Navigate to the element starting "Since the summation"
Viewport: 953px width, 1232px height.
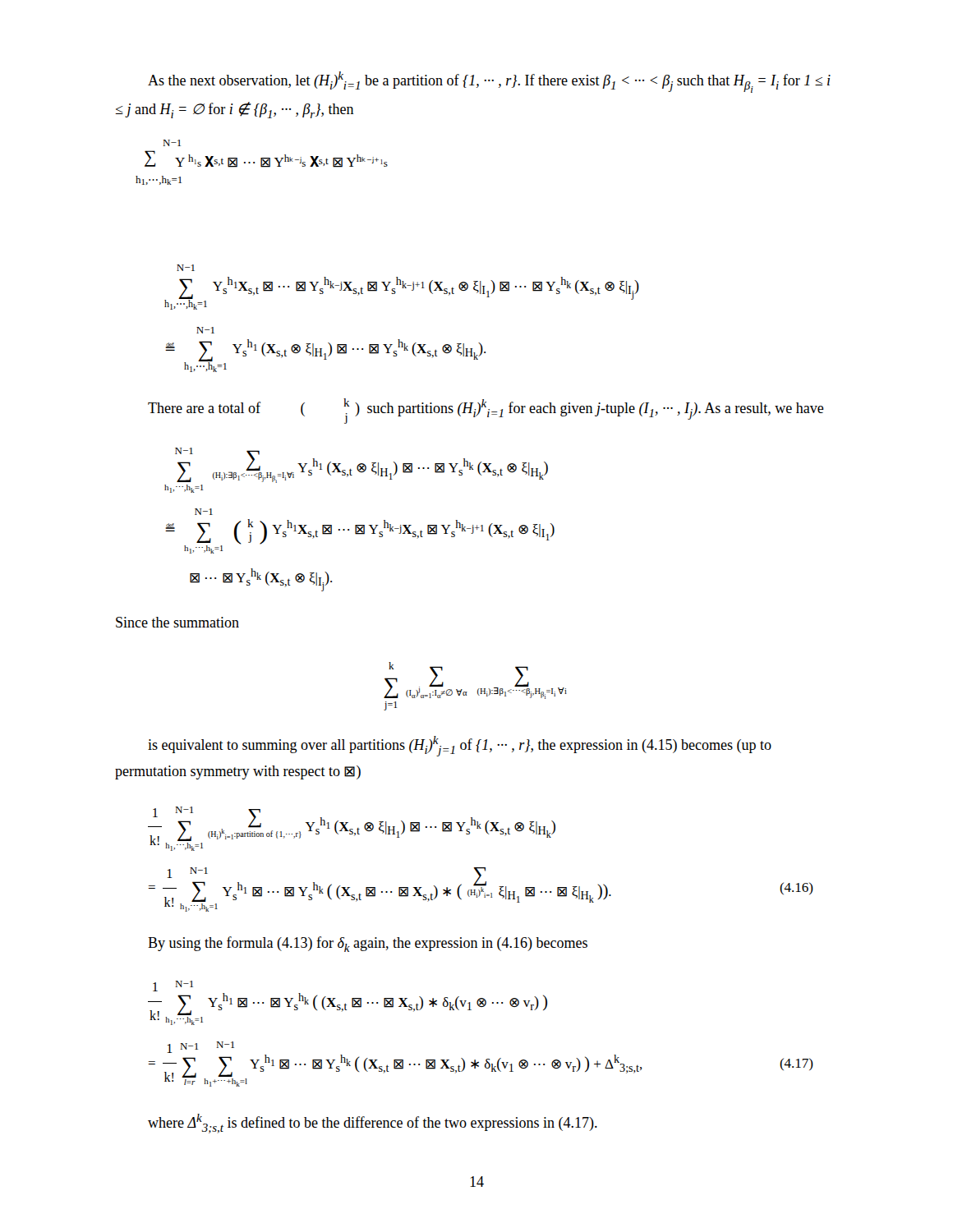pyautogui.click(x=177, y=623)
